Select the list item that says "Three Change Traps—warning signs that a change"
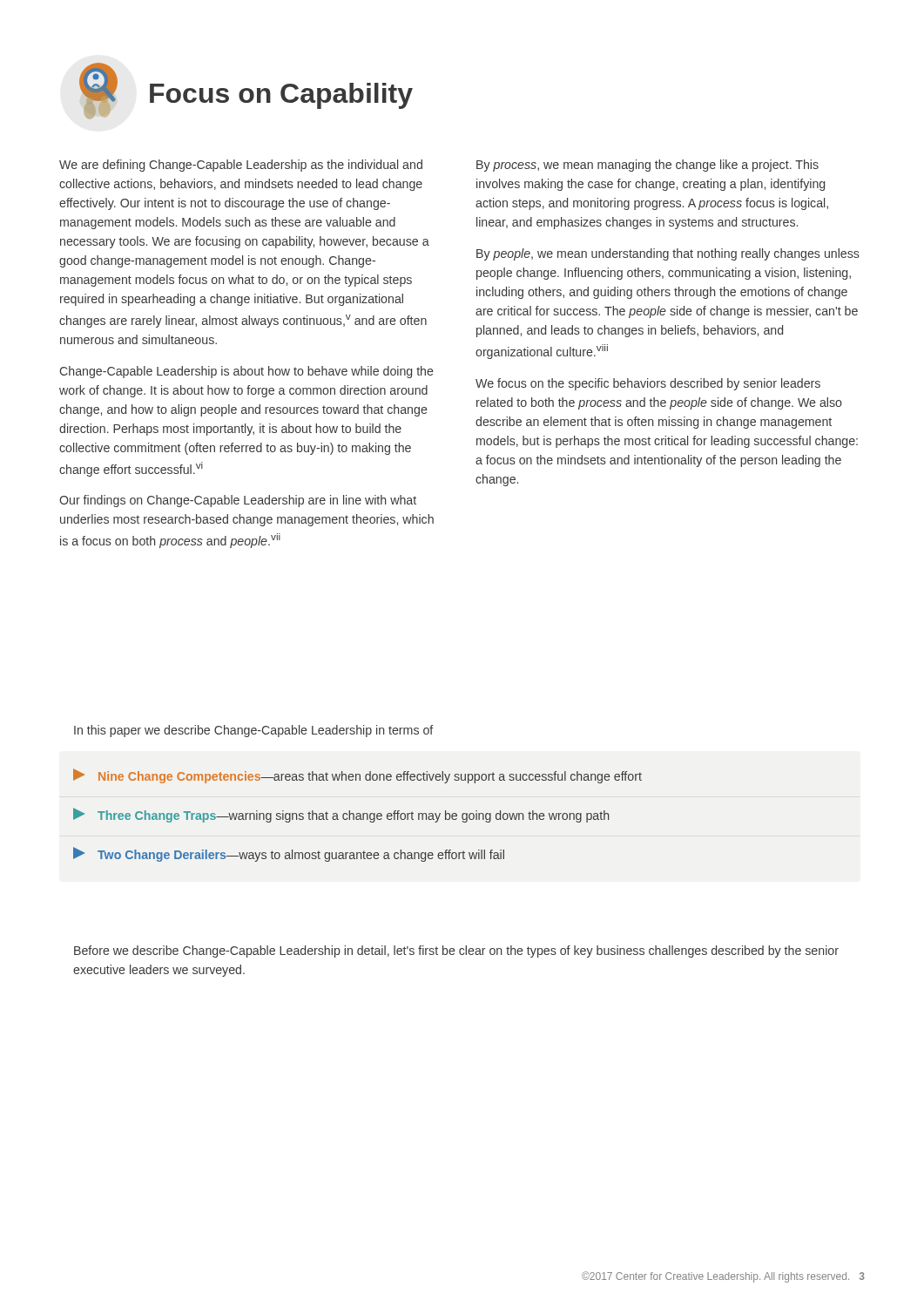This screenshot has width=924, height=1307. pyautogui.click(x=341, y=816)
